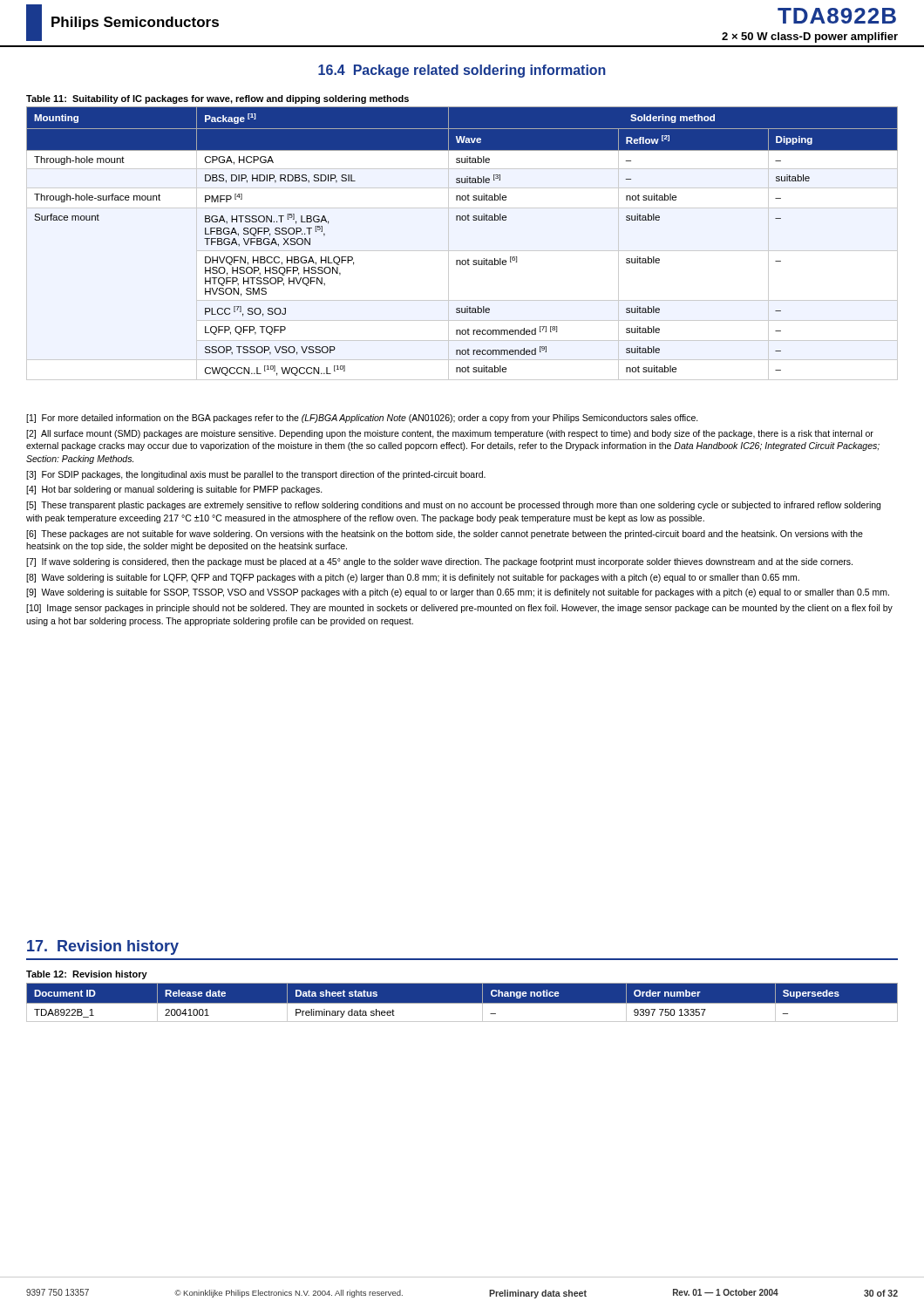The height and width of the screenshot is (1308, 924).
Task: Locate the element starting "[8] Wave soldering is suitable for LQFP,"
Action: point(413,577)
